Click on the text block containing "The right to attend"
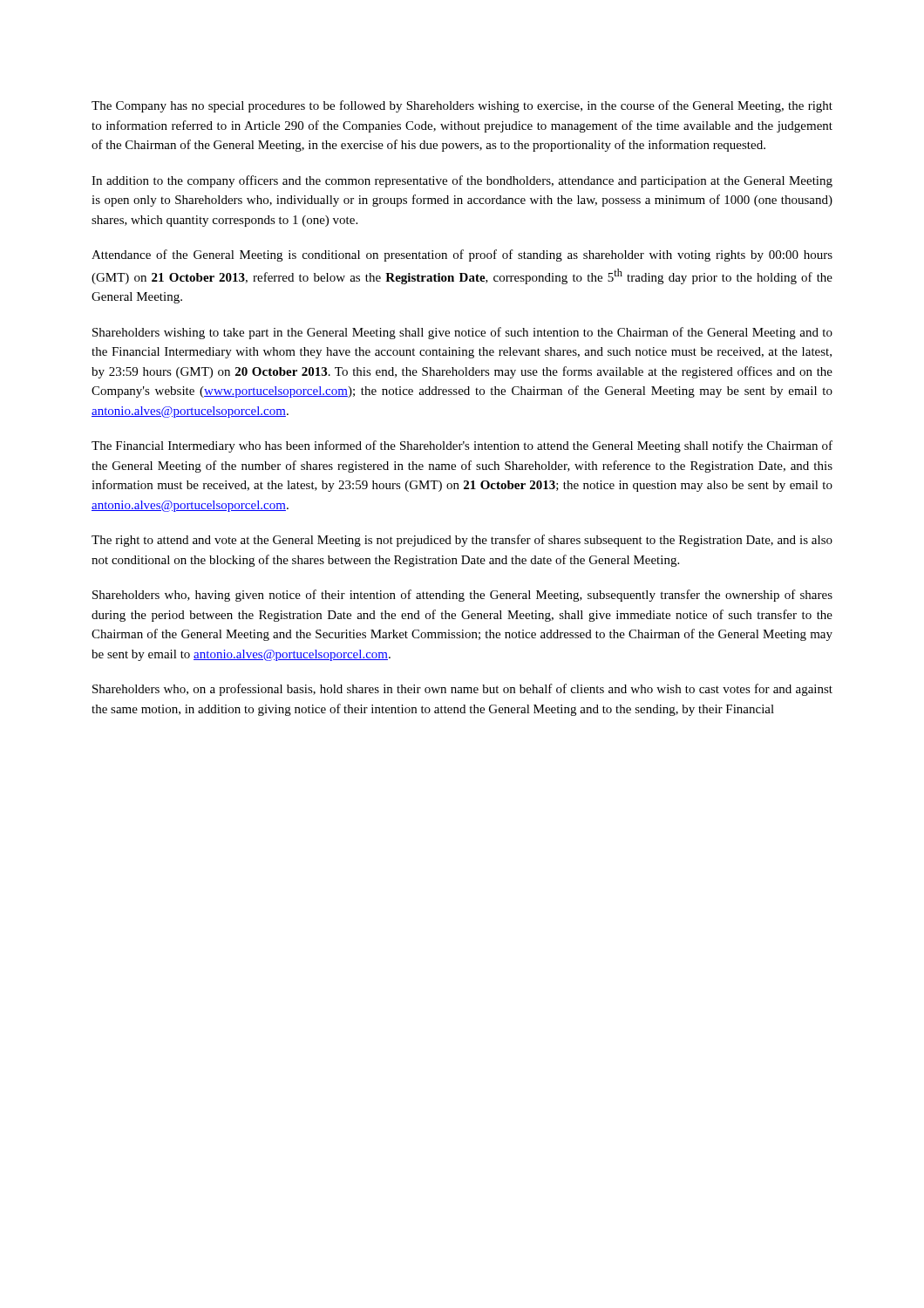 pyautogui.click(x=462, y=550)
